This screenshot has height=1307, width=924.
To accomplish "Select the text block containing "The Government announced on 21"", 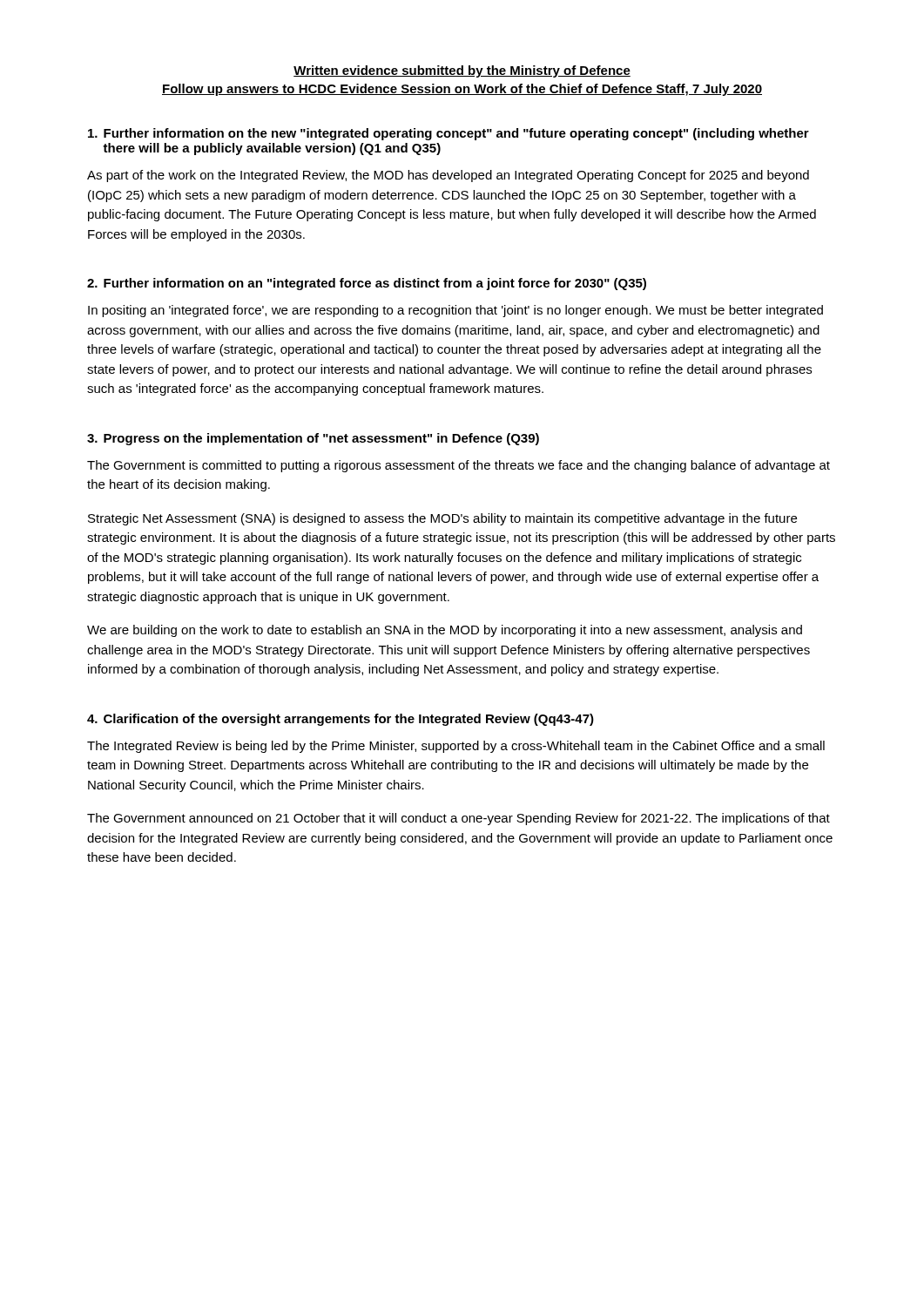I will [x=460, y=837].
